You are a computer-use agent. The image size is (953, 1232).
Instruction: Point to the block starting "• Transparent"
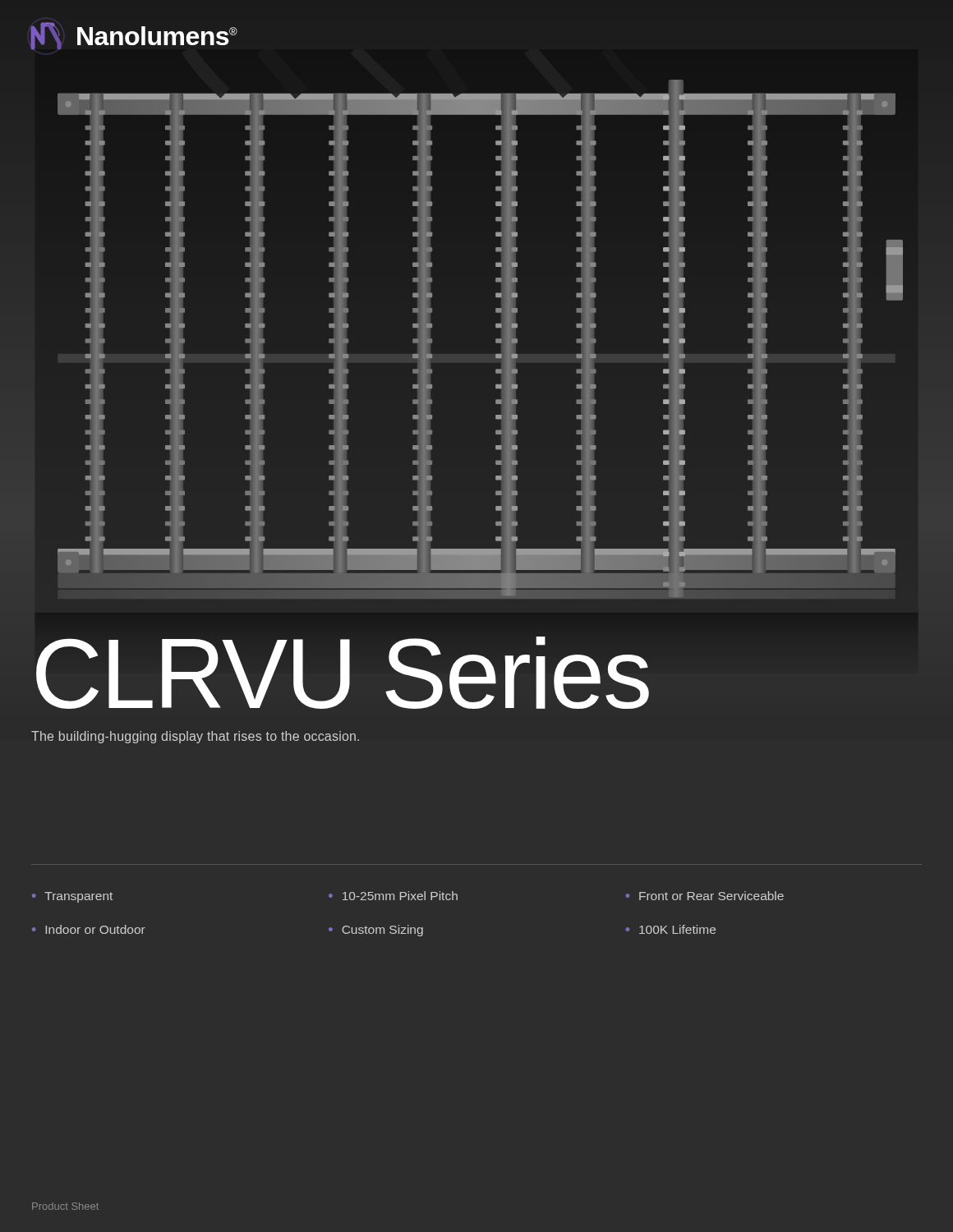pos(72,897)
